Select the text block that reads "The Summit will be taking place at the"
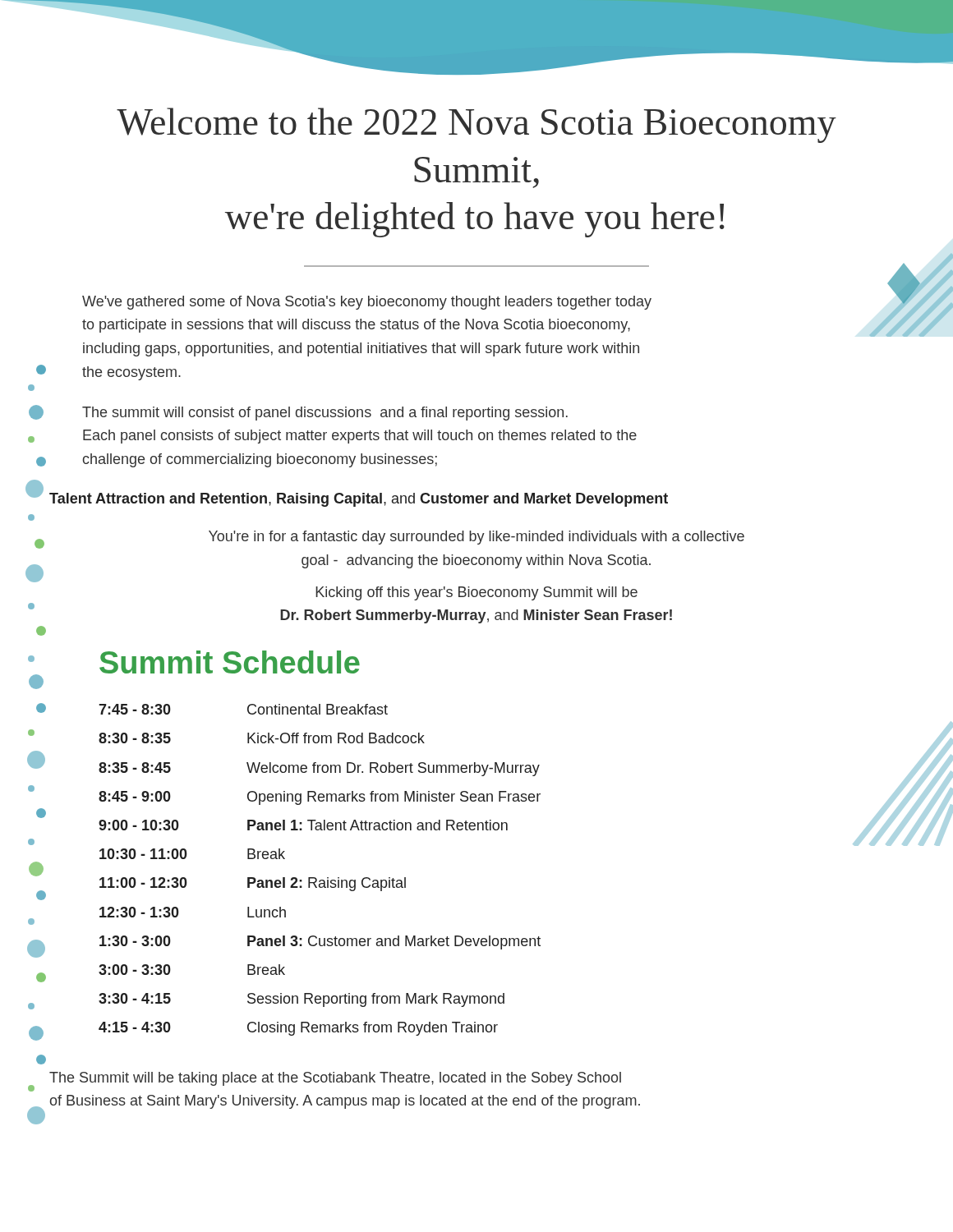Screen dimensions: 1232x953 pos(345,1089)
